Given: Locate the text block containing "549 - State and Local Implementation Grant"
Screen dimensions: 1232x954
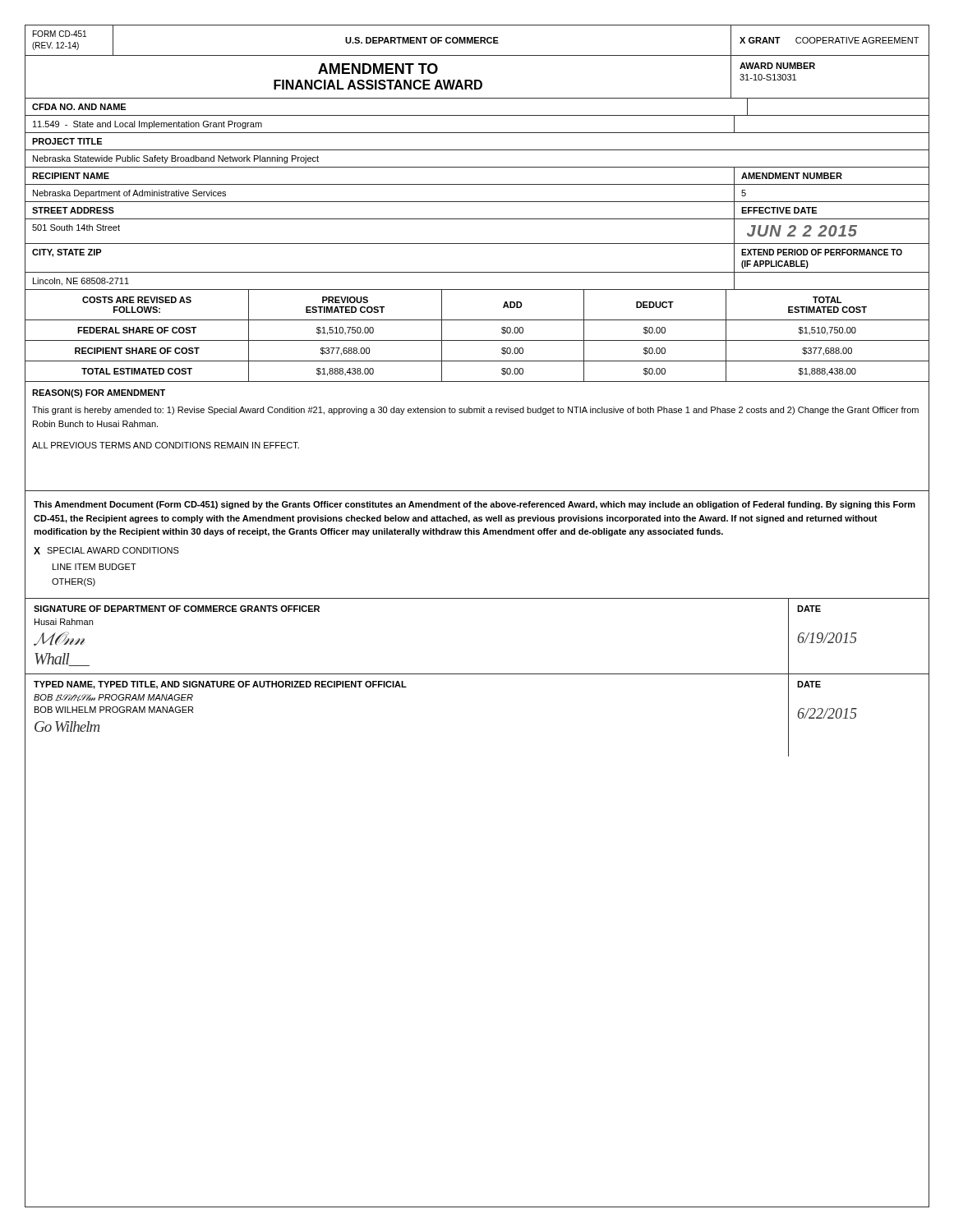Looking at the screenshot, I should [x=147, y=124].
